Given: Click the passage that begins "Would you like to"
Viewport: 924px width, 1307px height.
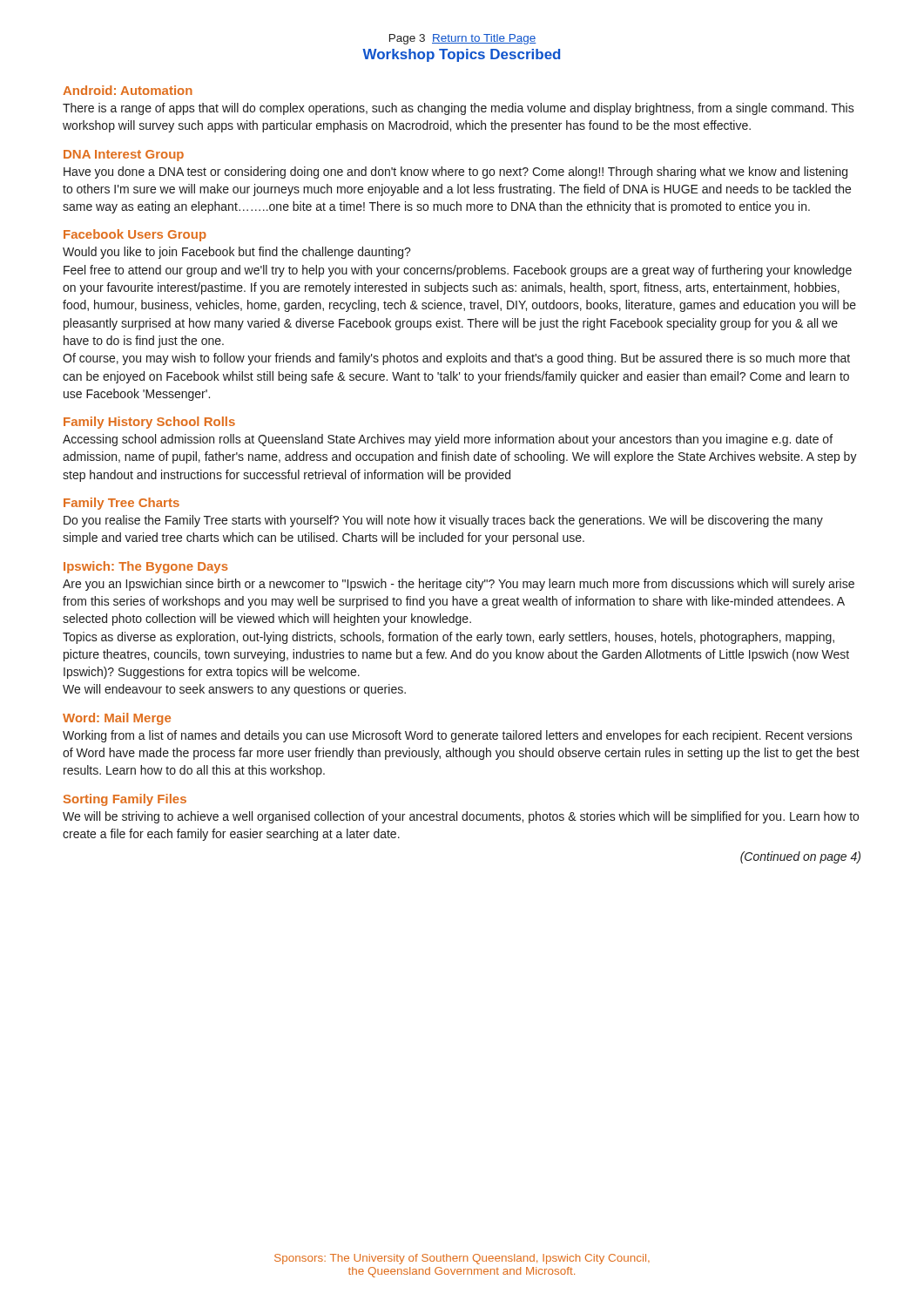Looking at the screenshot, I should click(459, 323).
